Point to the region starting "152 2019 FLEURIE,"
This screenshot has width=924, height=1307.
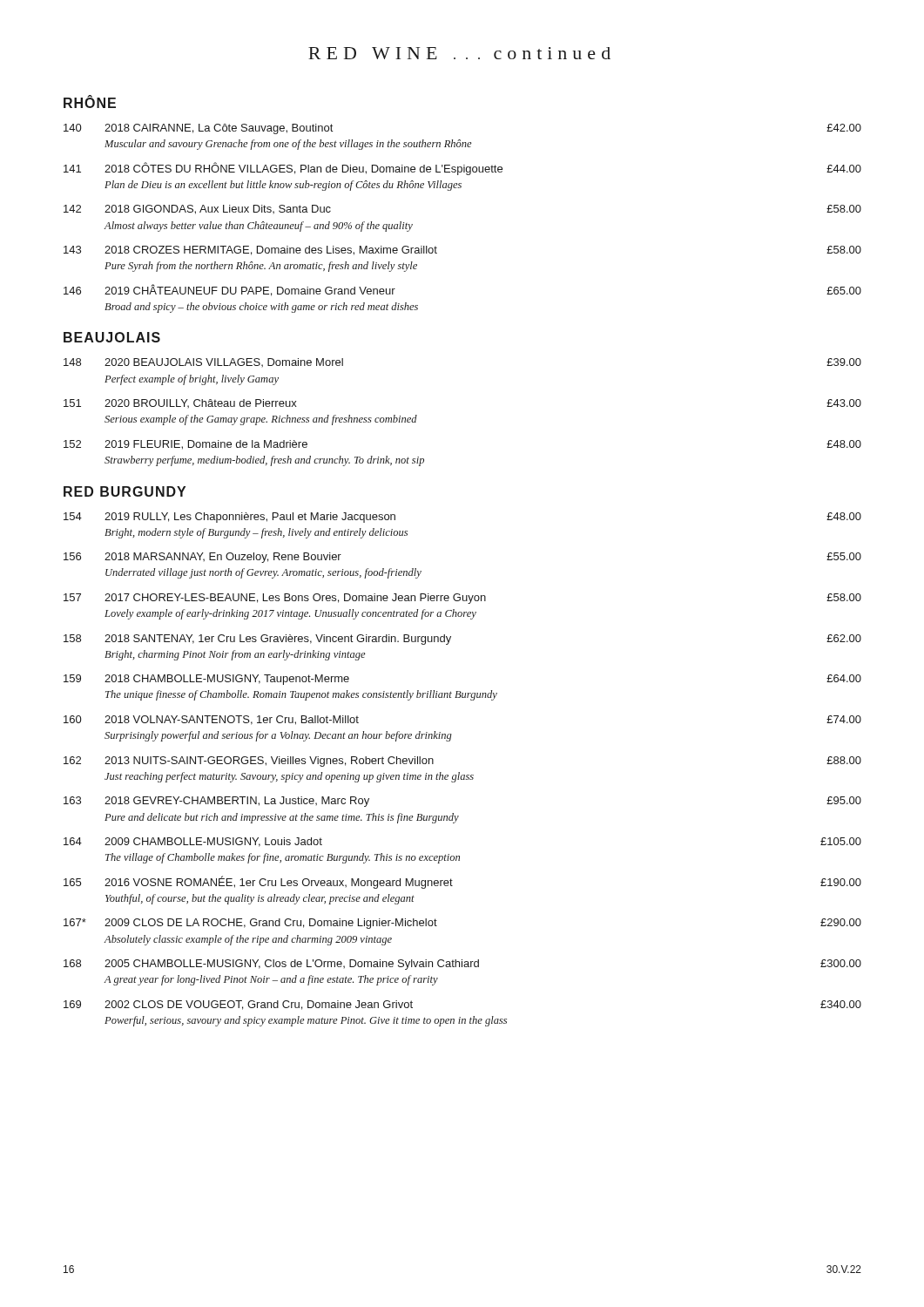[209, 445]
